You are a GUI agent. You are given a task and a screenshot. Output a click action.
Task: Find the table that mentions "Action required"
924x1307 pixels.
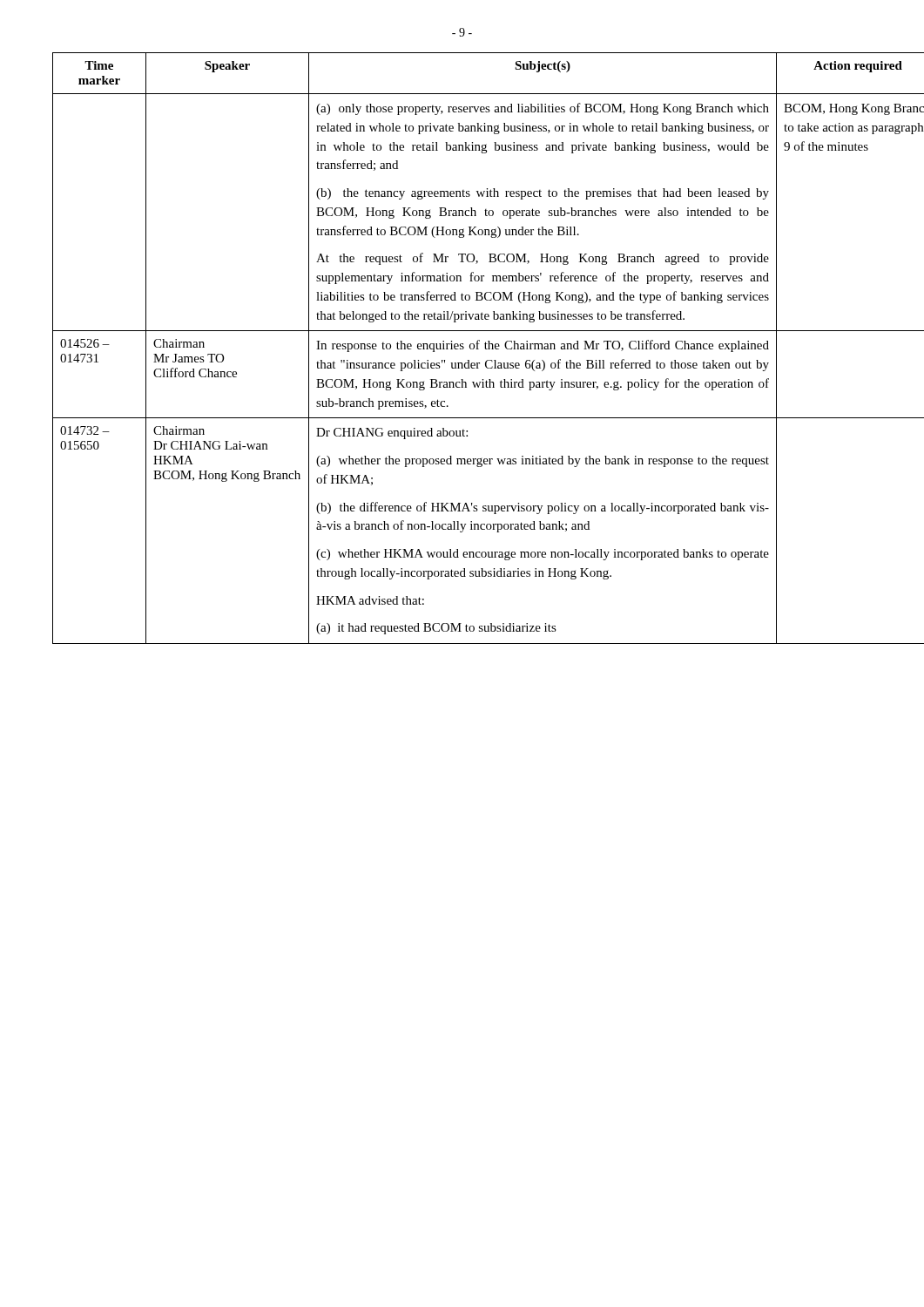[462, 348]
